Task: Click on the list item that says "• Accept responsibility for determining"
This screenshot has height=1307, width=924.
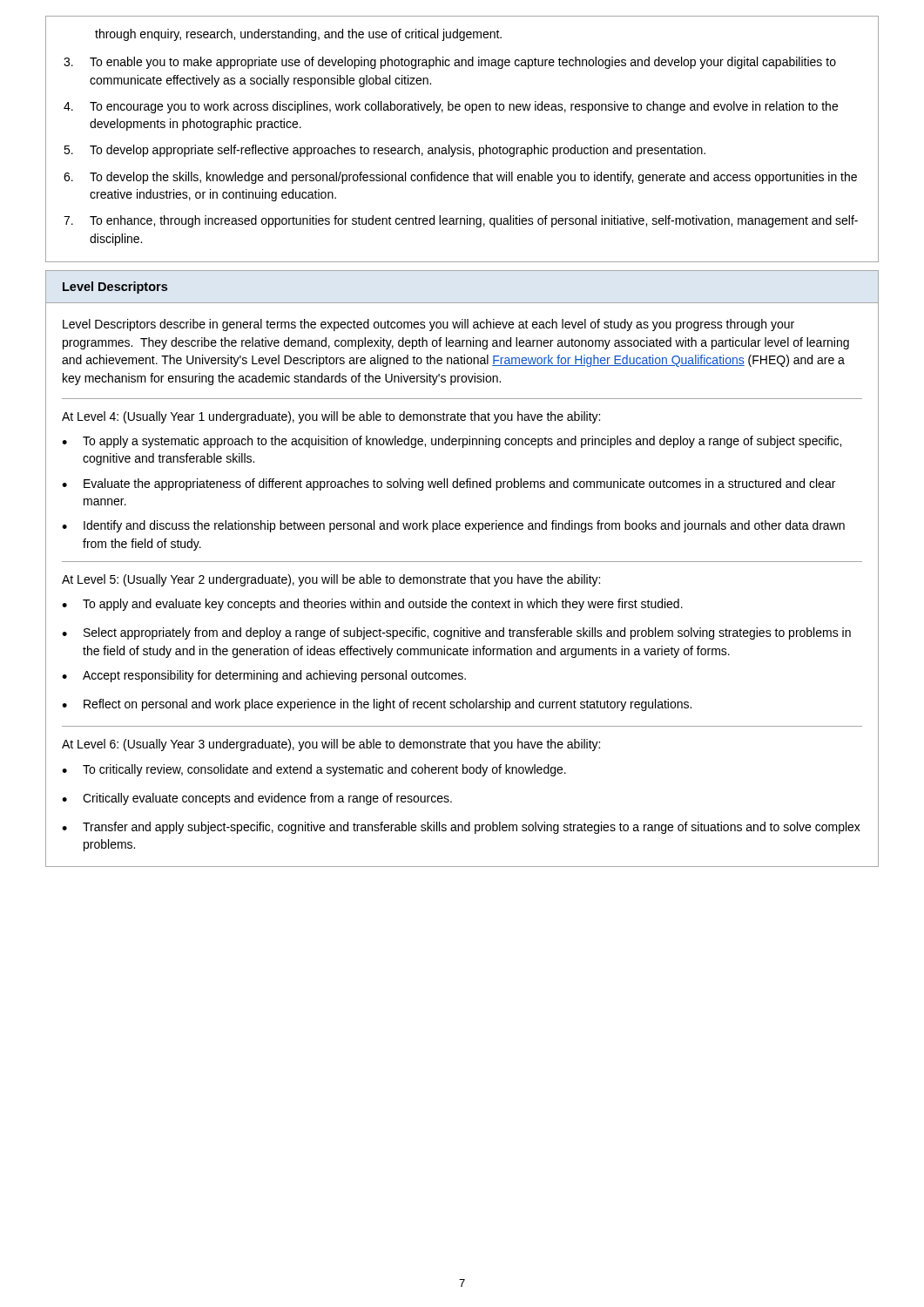Action: 462,678
